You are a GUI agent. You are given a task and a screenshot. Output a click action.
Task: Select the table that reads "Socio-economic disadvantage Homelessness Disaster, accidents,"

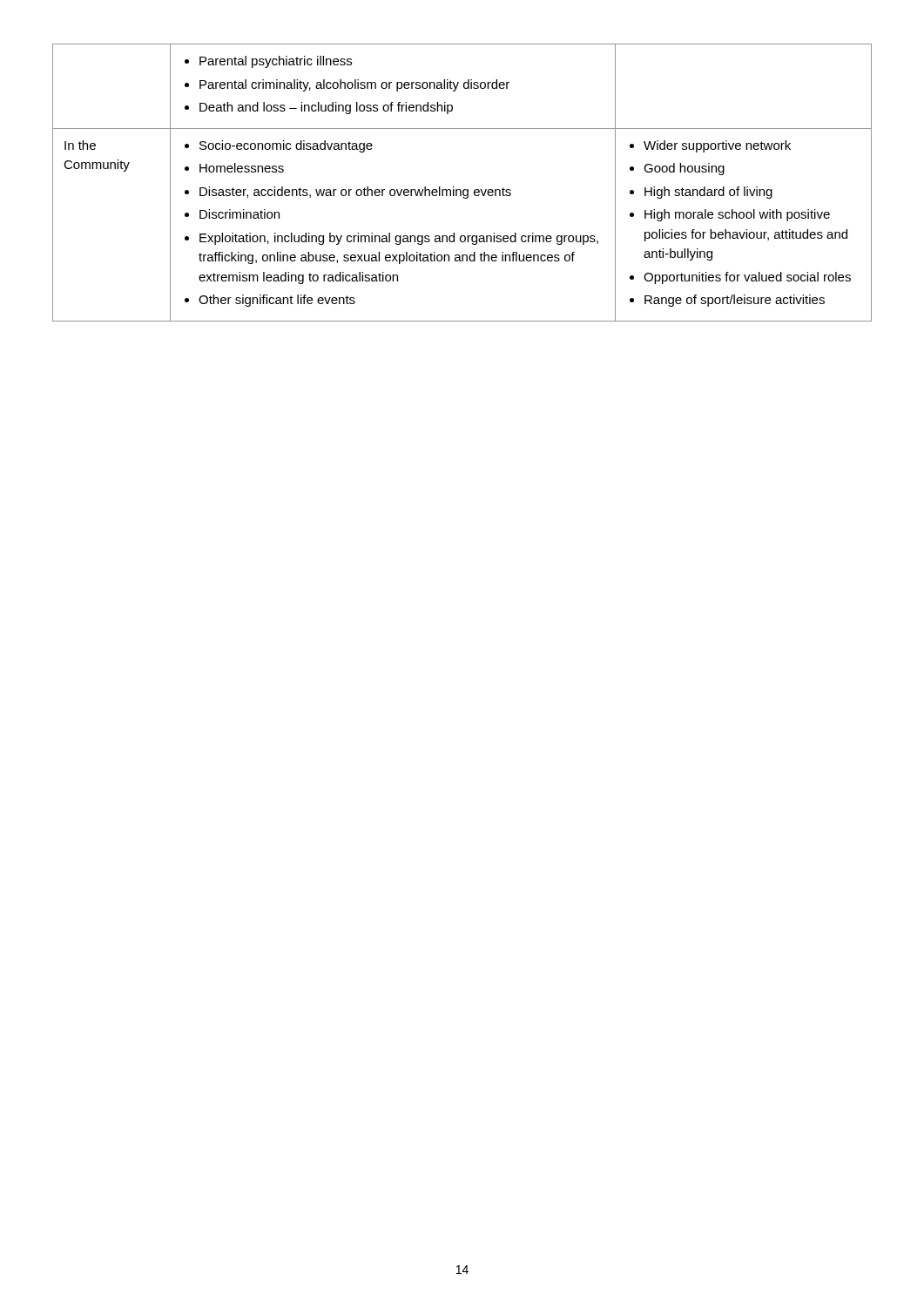click(462, 182)
